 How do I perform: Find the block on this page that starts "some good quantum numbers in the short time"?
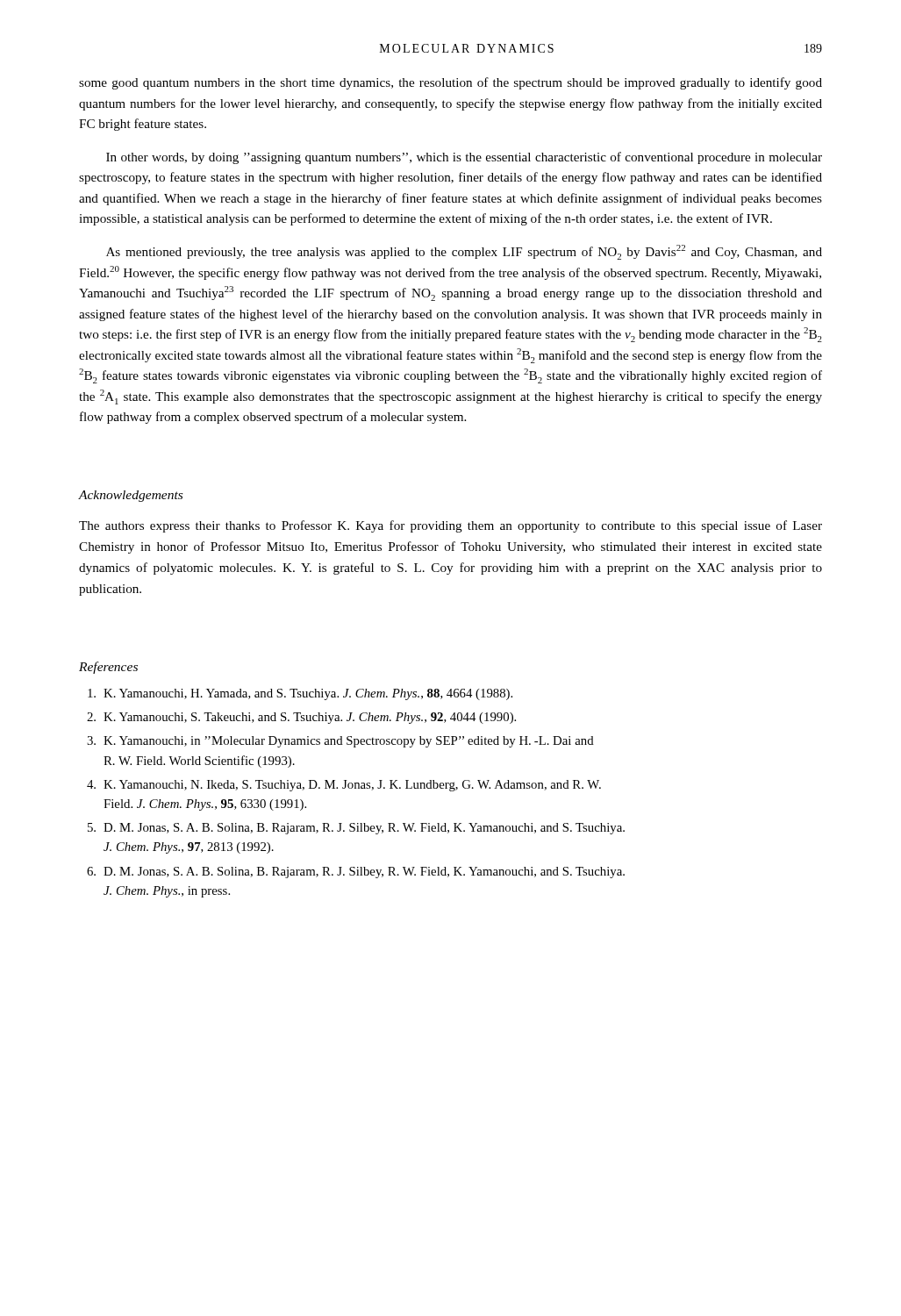[450, 103]
